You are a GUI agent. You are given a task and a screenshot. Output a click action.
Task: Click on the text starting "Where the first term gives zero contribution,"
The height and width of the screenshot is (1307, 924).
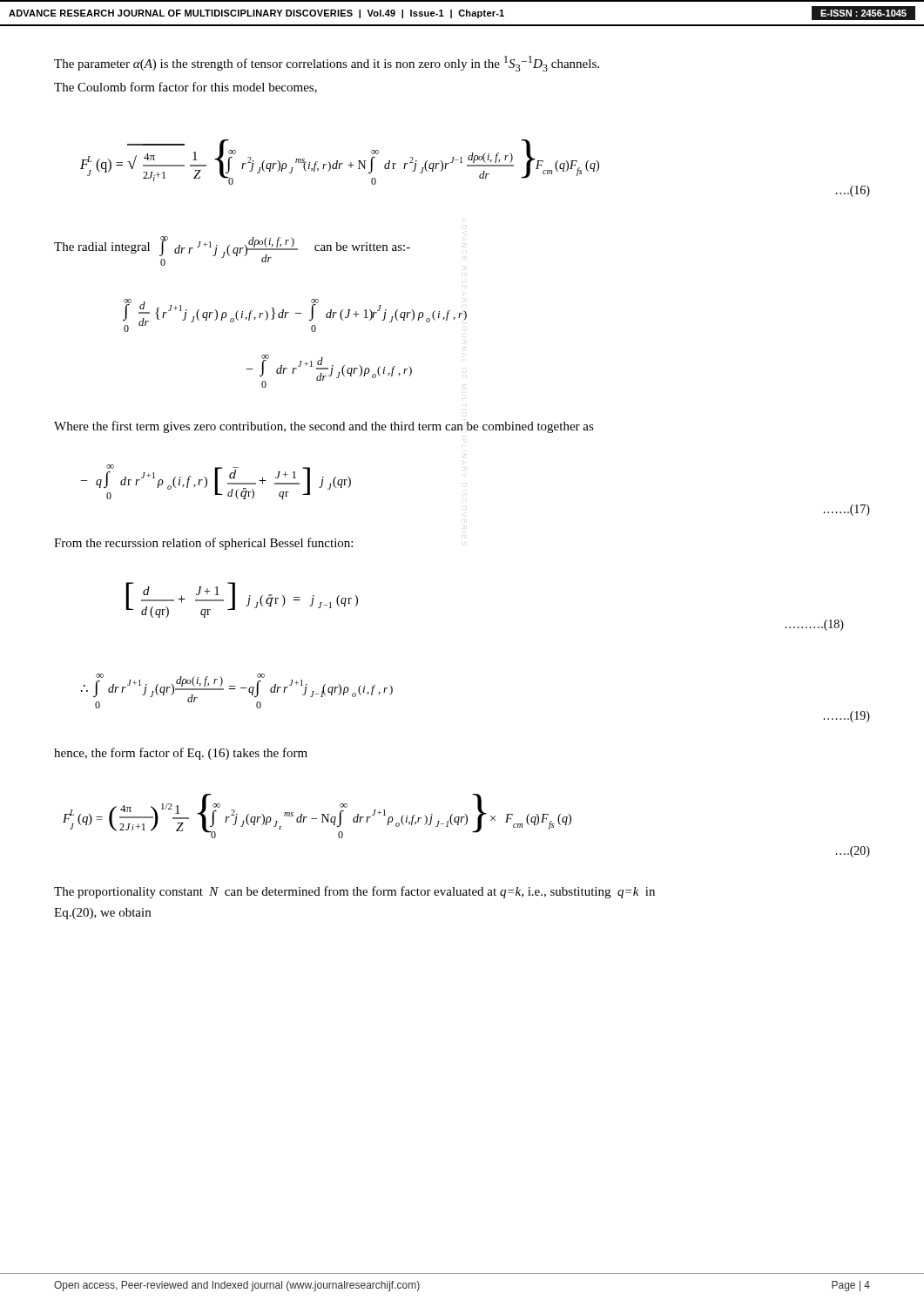[x=324, y=426]
